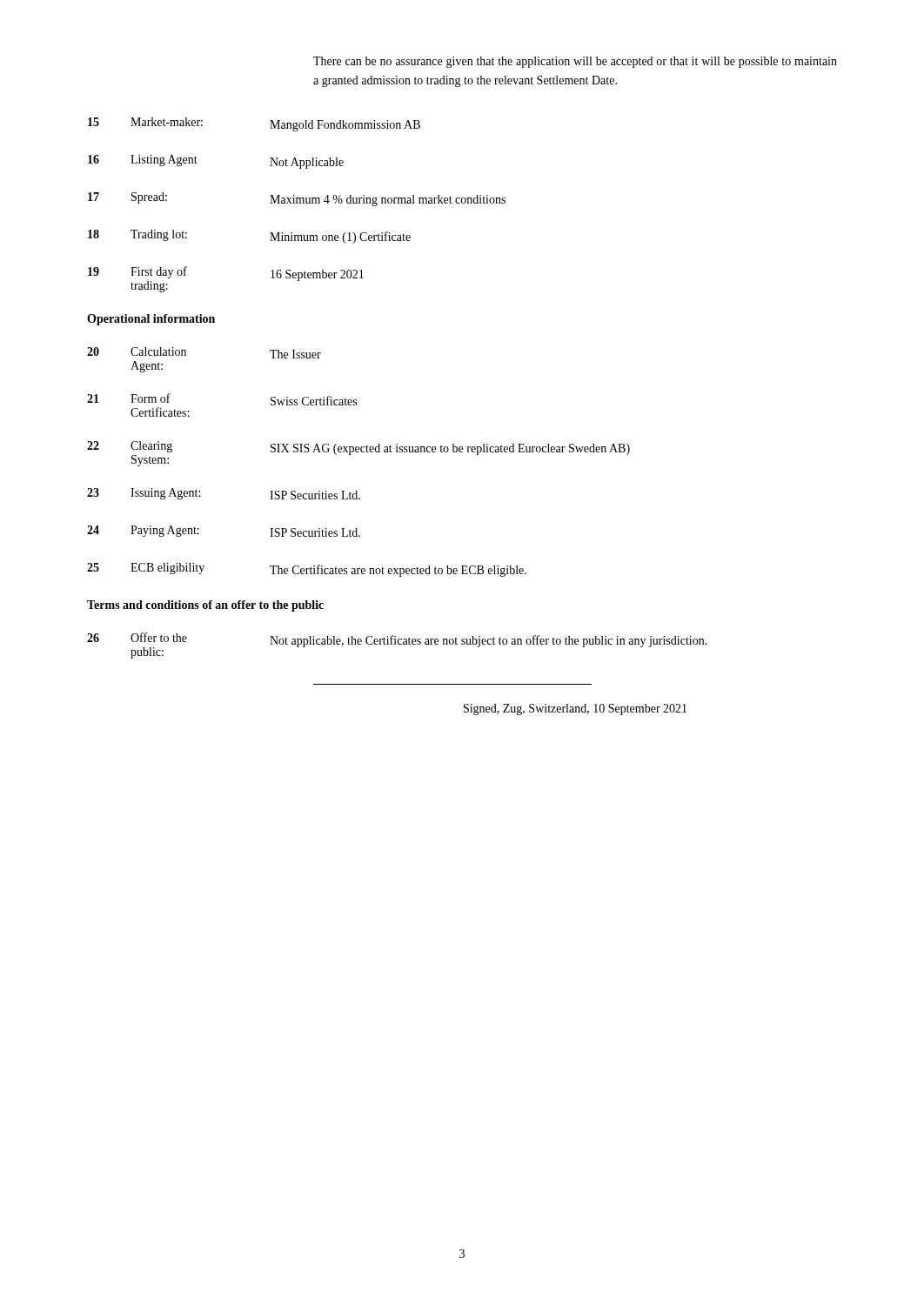The image size is (924, 1305).
Task: Point to the text starting "26 Offer to thepublic: Not applicable, the Certificates"
Action: pyautogui.click(x=462, y=645)
